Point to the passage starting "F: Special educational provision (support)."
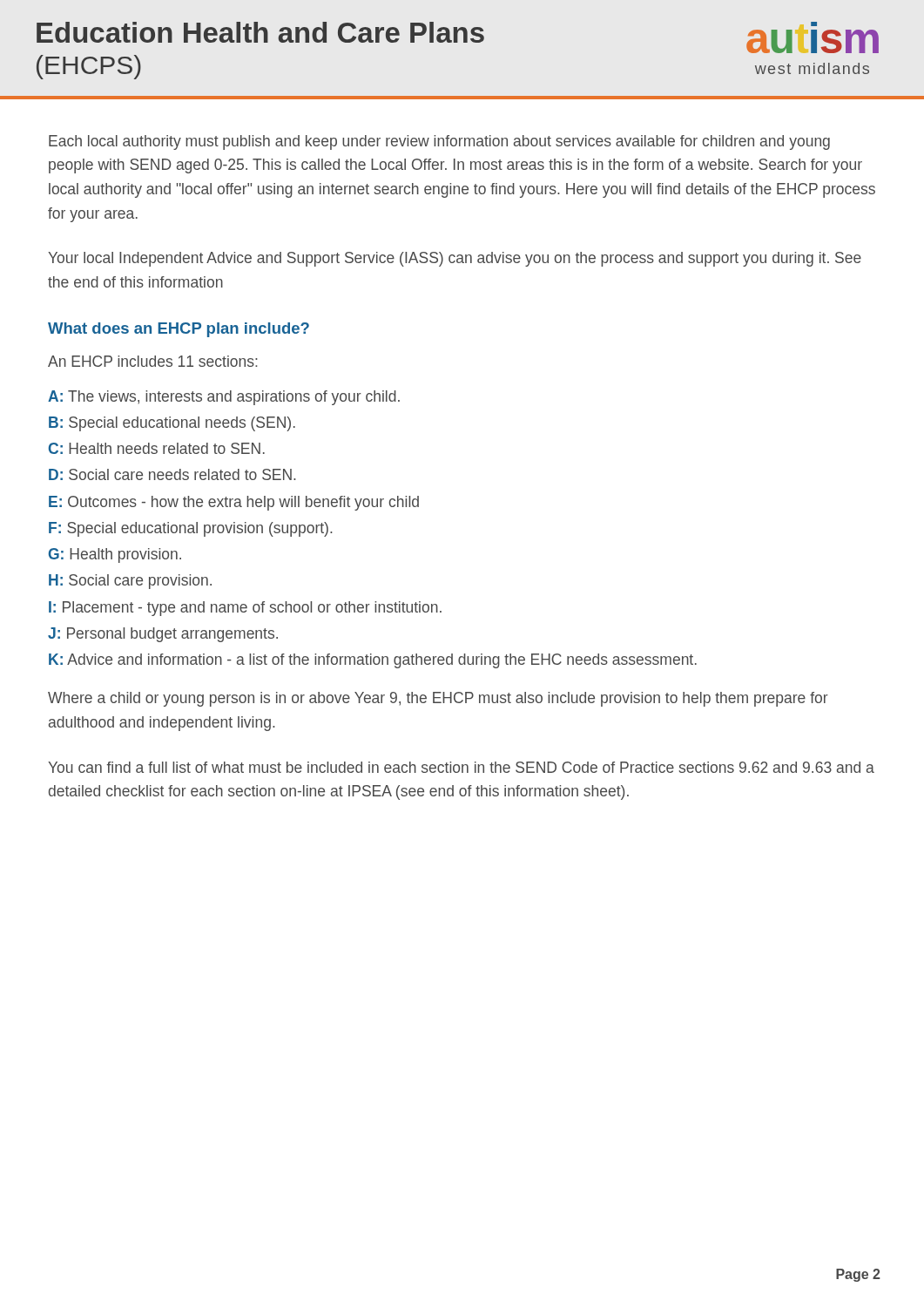Screen dimensions: 1307x924 pyautogui.click(x=191, y=528)
